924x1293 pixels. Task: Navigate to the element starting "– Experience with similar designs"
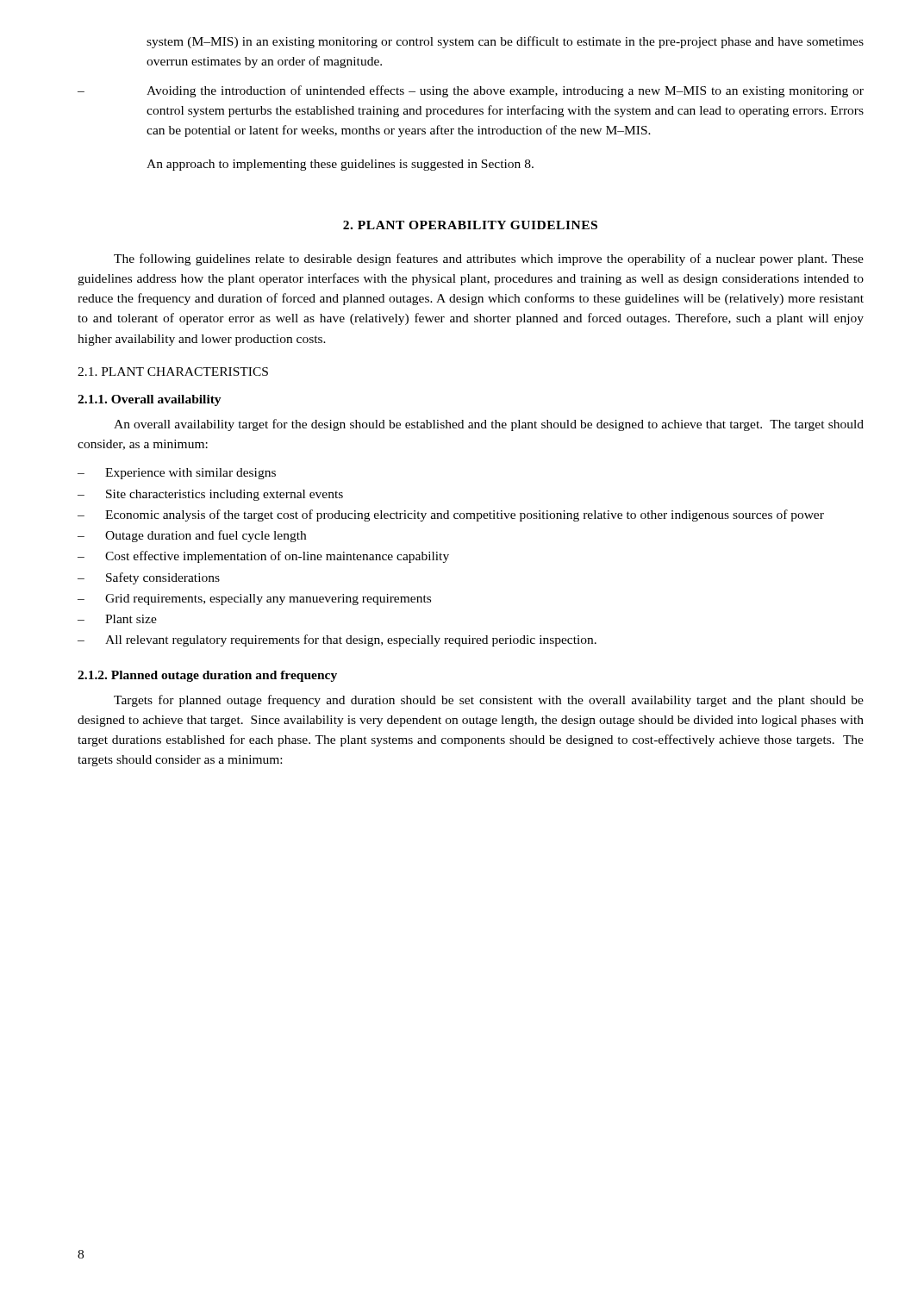177,472
